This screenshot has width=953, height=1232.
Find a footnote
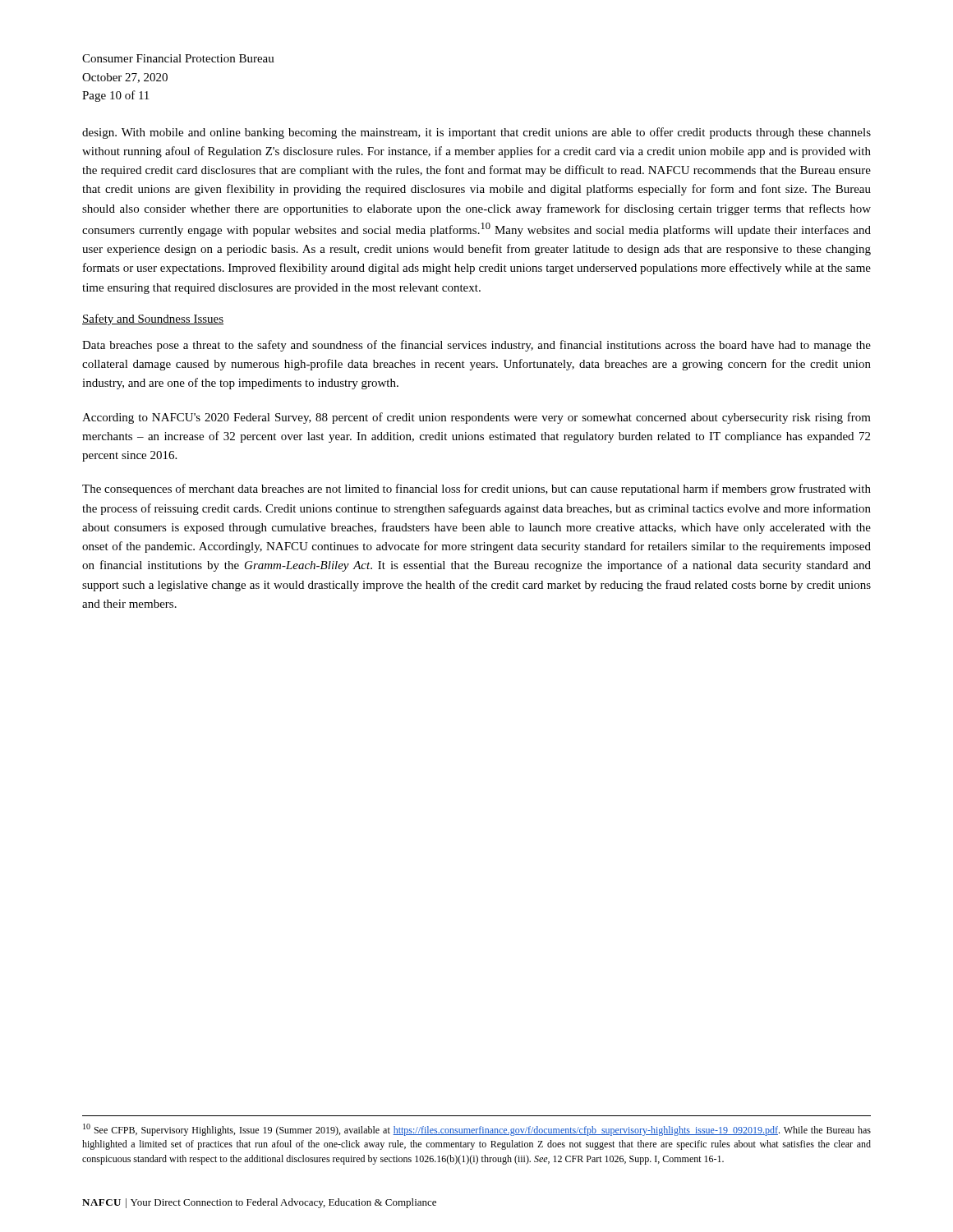476,1143
